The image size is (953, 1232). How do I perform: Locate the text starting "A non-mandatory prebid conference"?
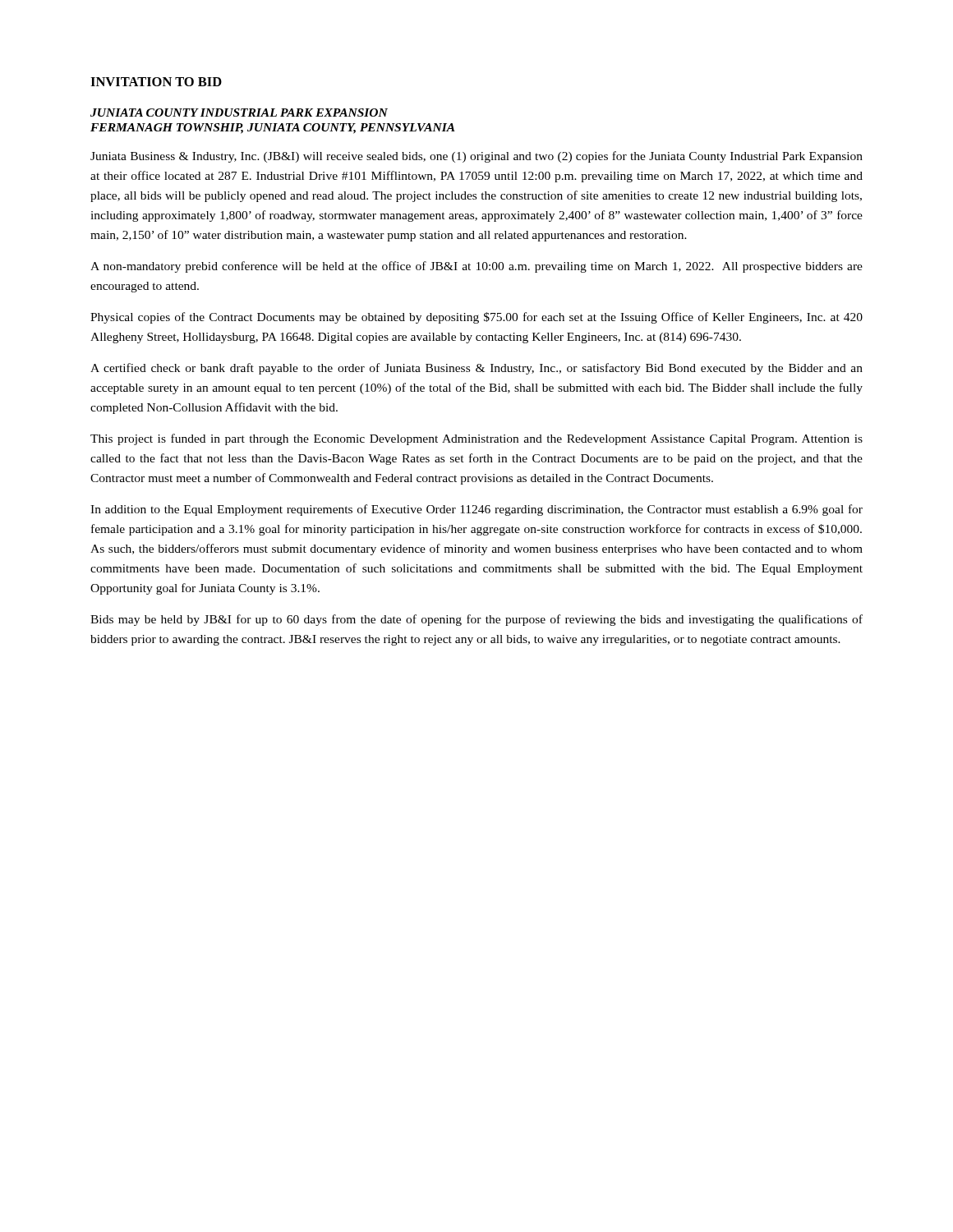(476, 276)
